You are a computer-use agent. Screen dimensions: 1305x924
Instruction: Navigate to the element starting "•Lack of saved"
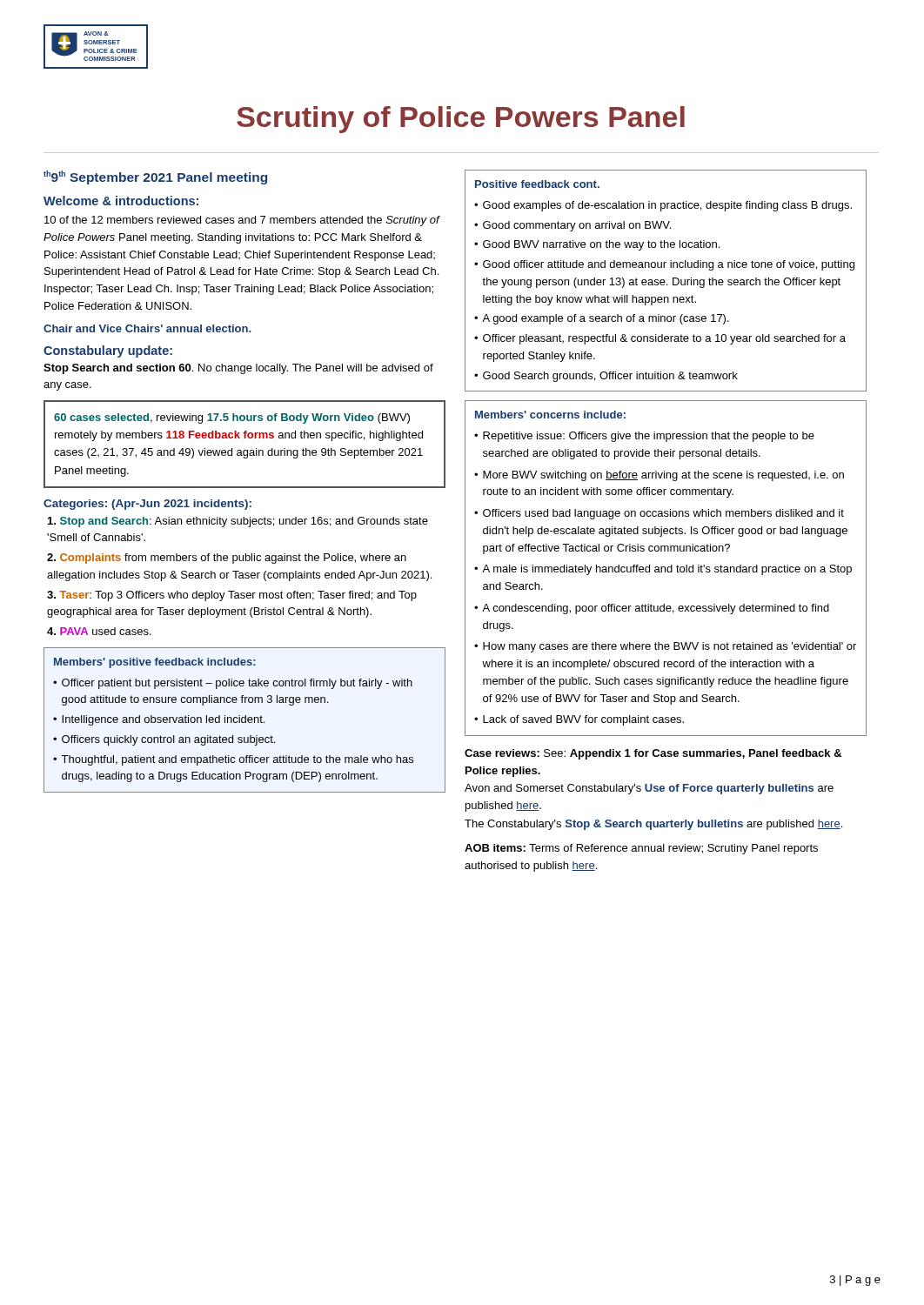[580, 720]
